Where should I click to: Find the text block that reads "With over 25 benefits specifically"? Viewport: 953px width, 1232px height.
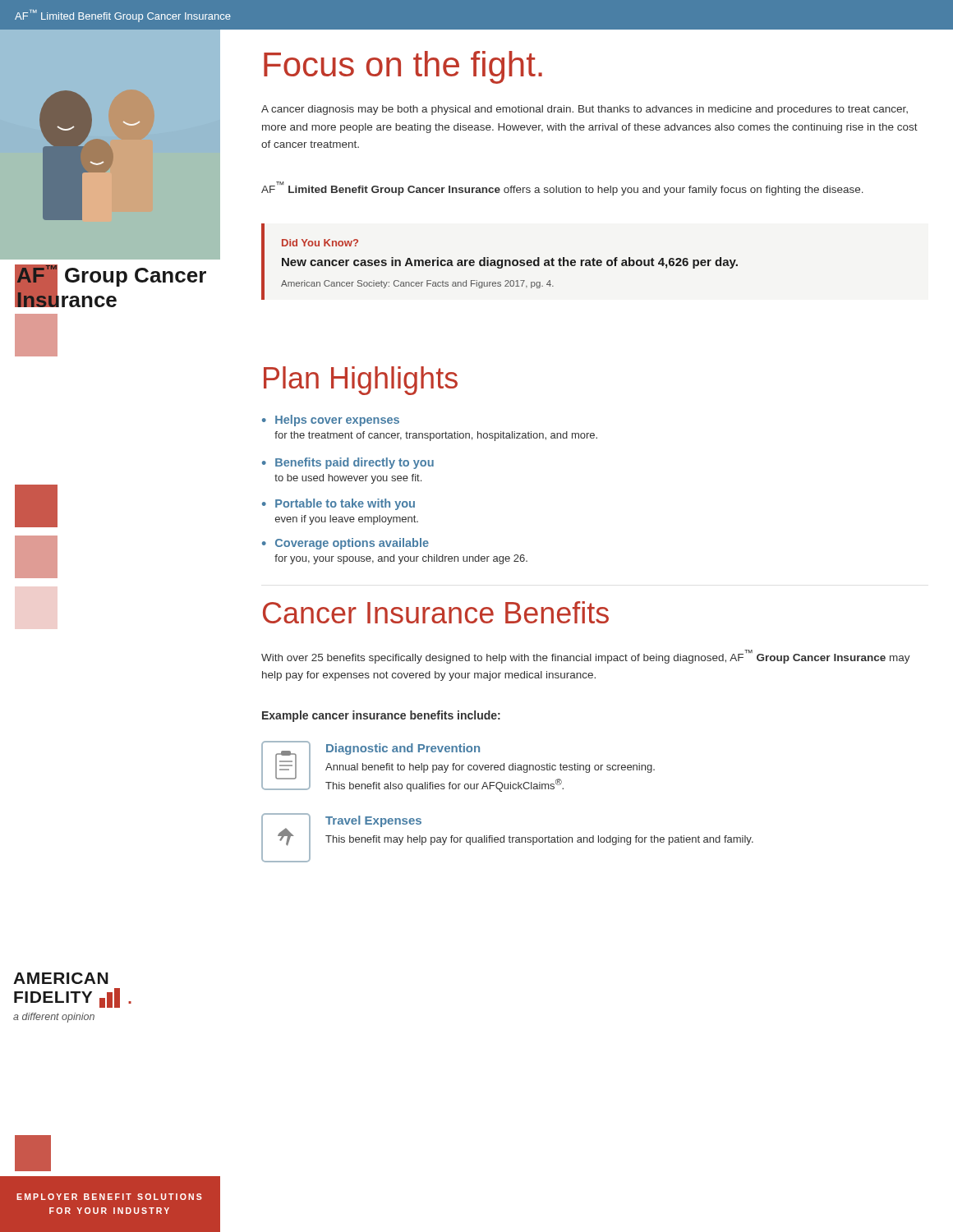pyautogui.click(x=595, y=665)
